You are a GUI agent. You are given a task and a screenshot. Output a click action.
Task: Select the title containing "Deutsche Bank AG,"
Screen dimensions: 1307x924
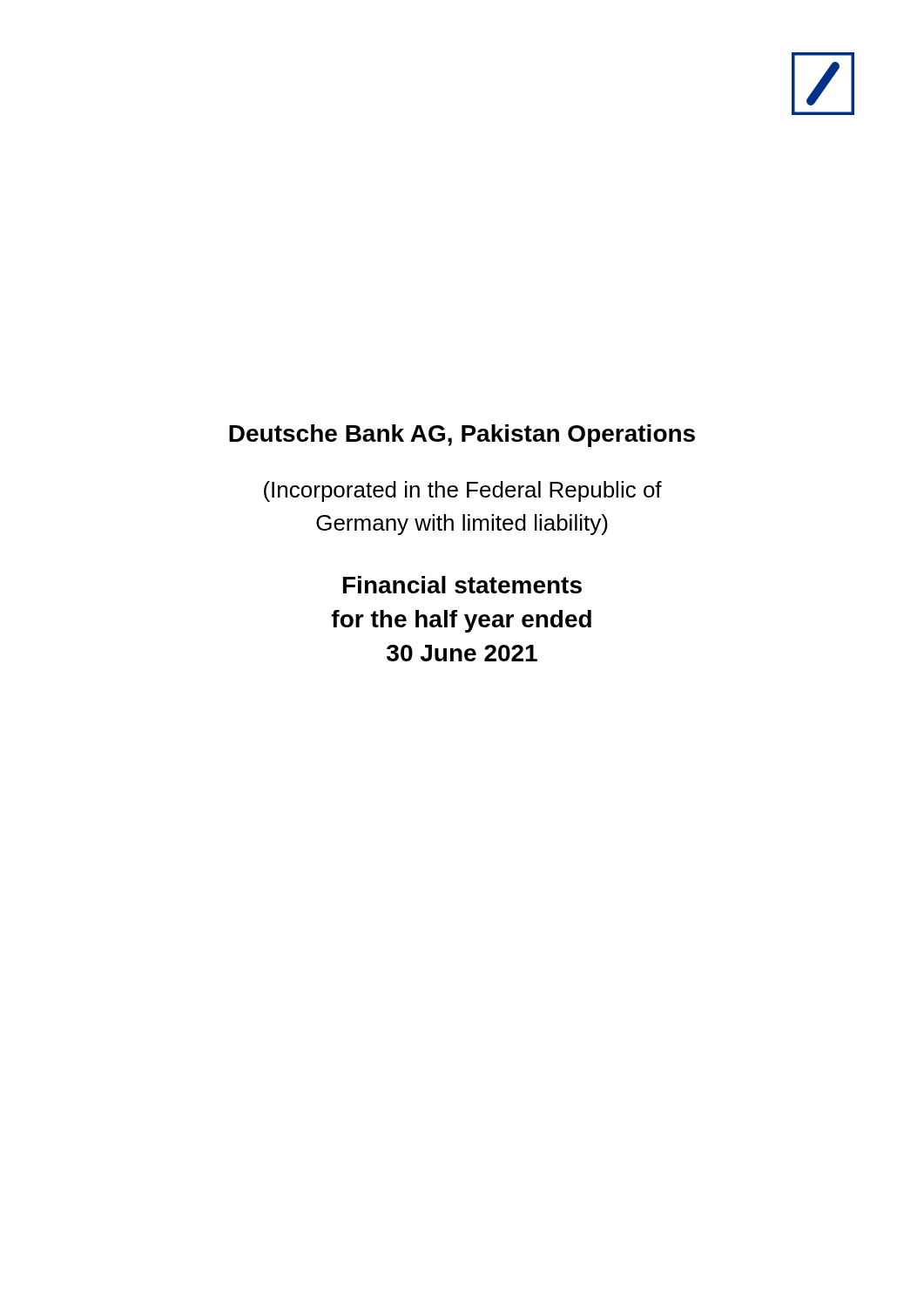tap(462, 433)
